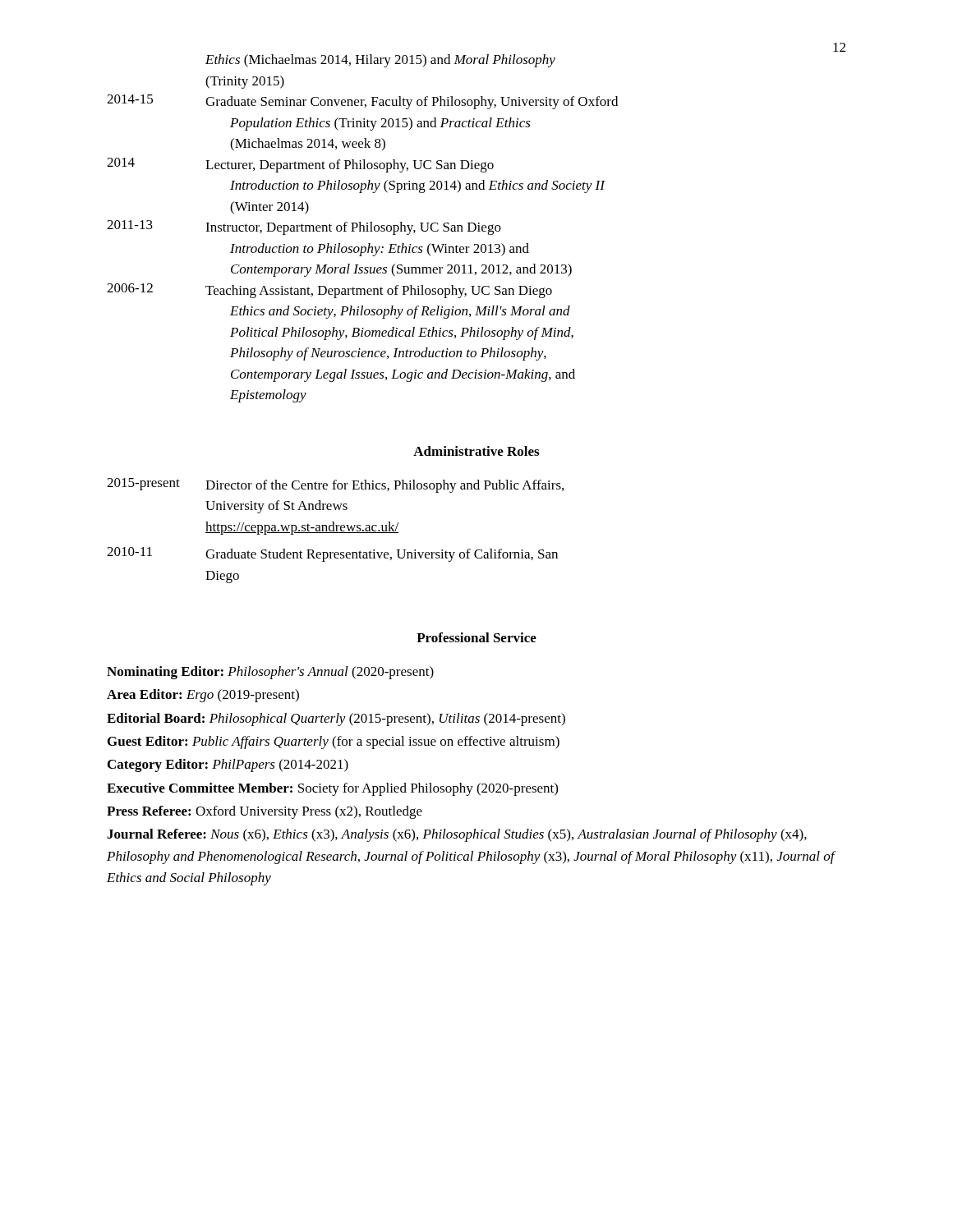Select the text block starting "2014-15 Graduate Seminar Convener, Faculty of"
This screenshot has height=1232, width=953.
pos(476,123)
